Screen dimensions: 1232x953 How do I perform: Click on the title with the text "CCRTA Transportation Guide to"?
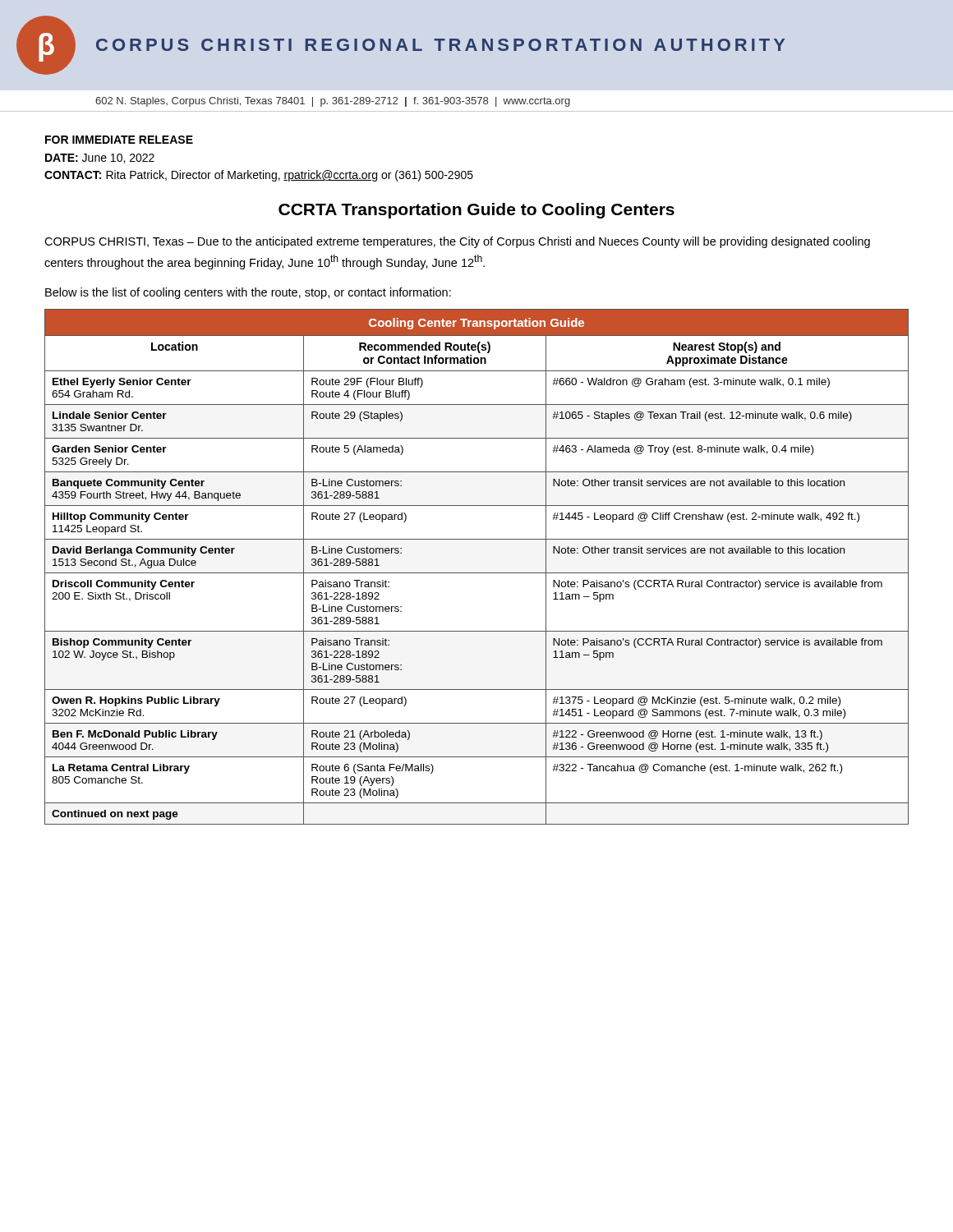[x=476, y=209]
